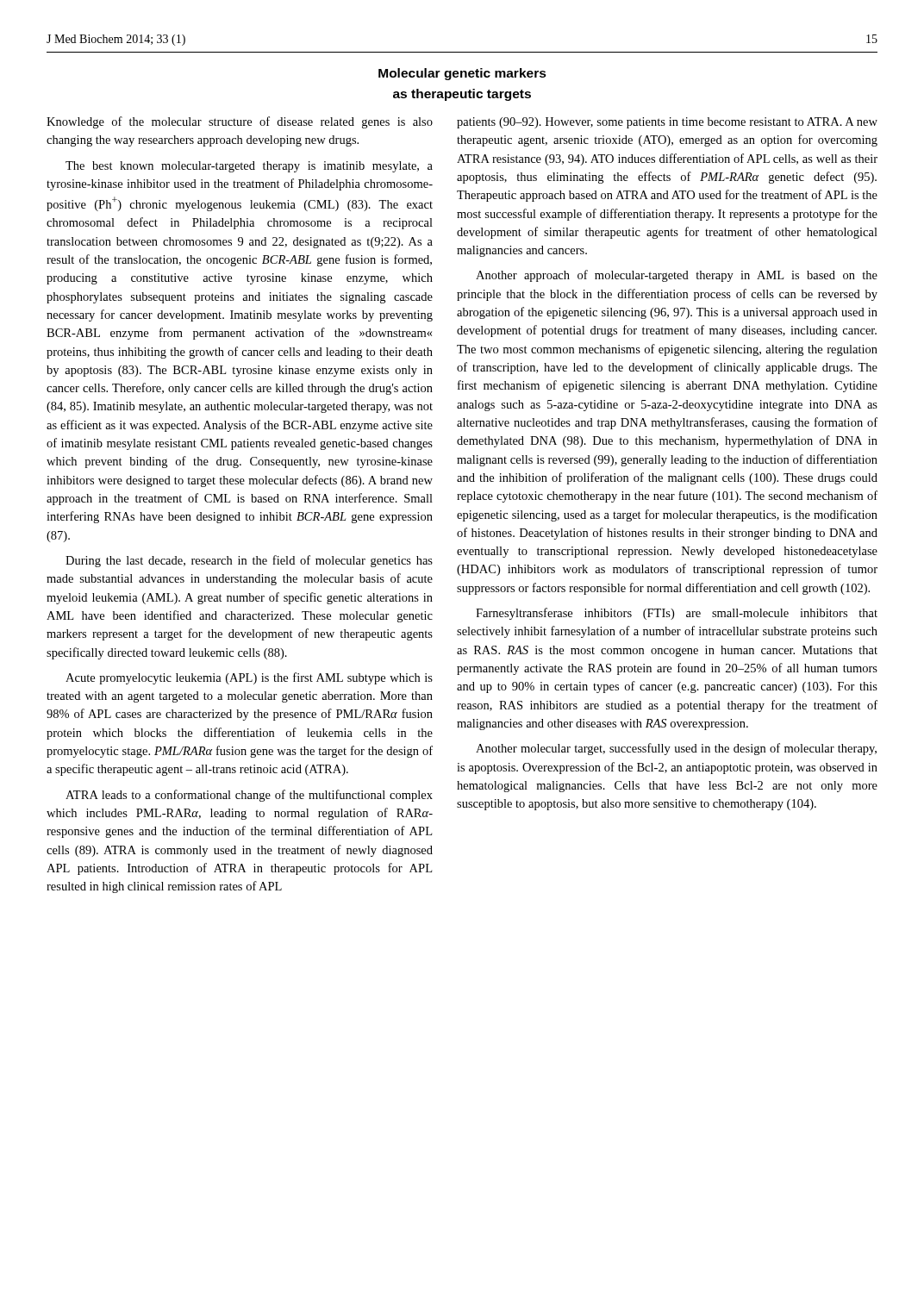The width and height of the screenshot is (924, 1293).
Task: Locate the block of text that opens with "Knowledge of the"
Action: click(240, 131)
